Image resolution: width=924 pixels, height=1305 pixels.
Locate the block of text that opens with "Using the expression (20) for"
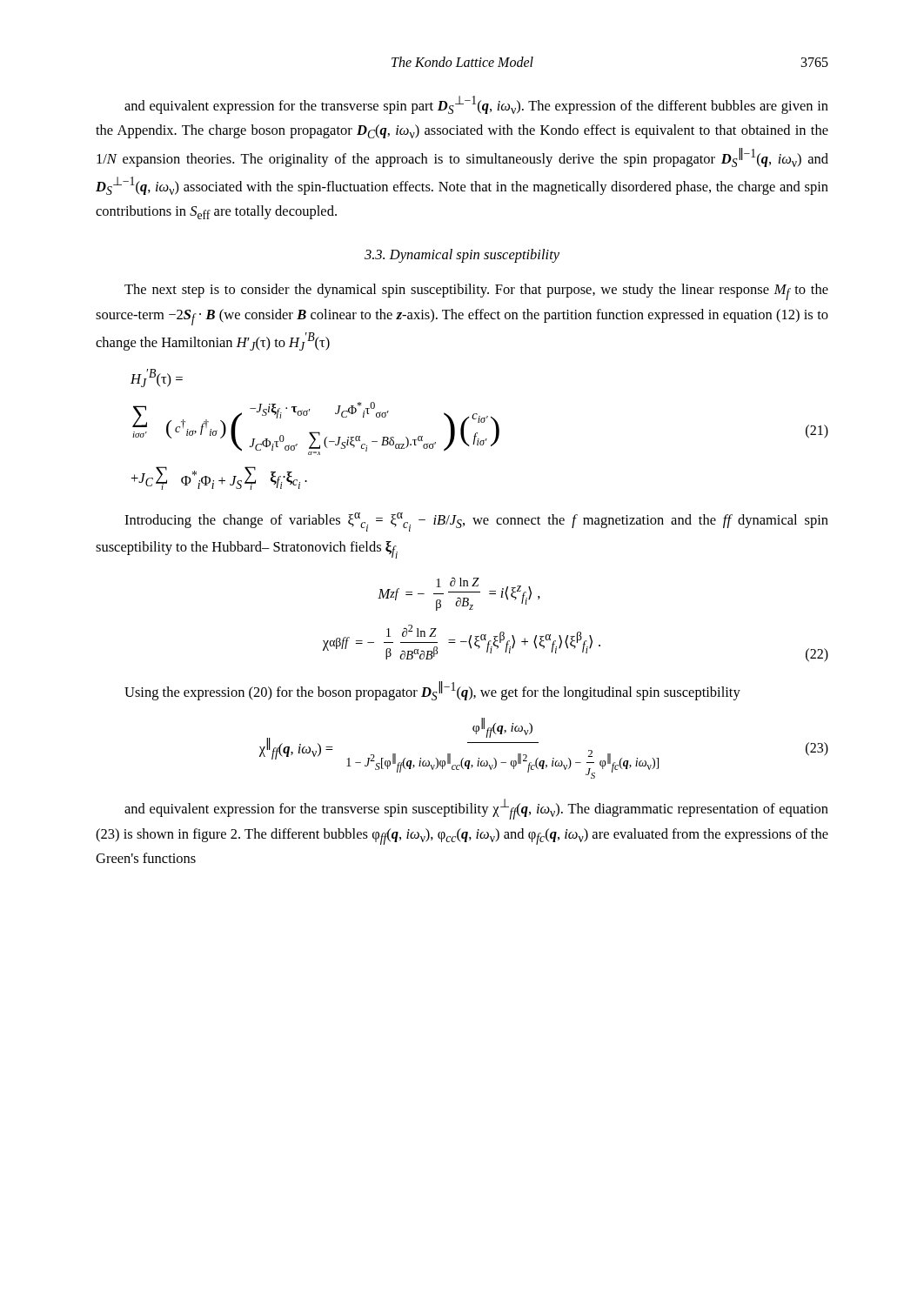click(x=432, y=691)
